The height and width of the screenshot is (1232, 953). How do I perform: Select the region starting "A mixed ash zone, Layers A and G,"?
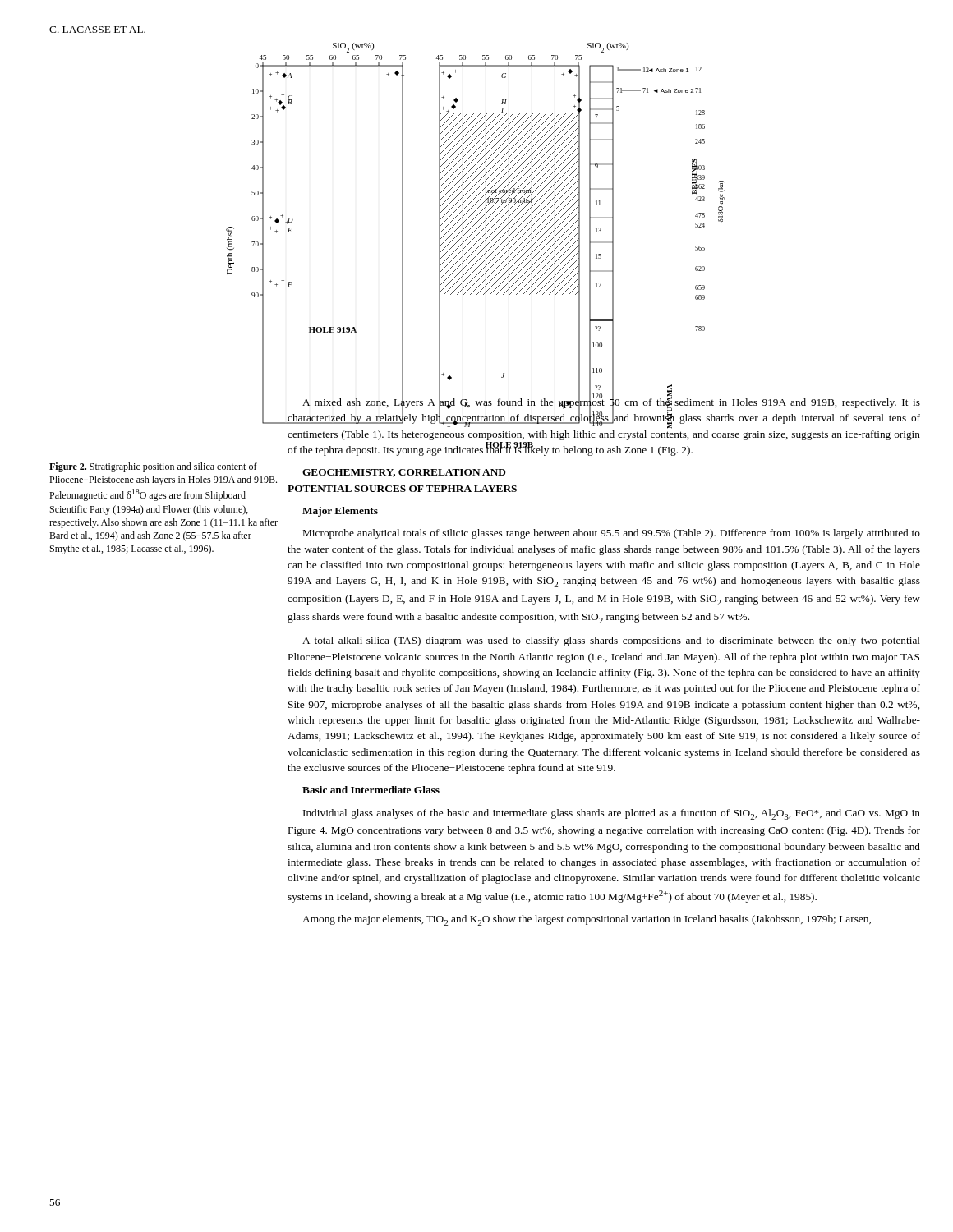point(604,426)
